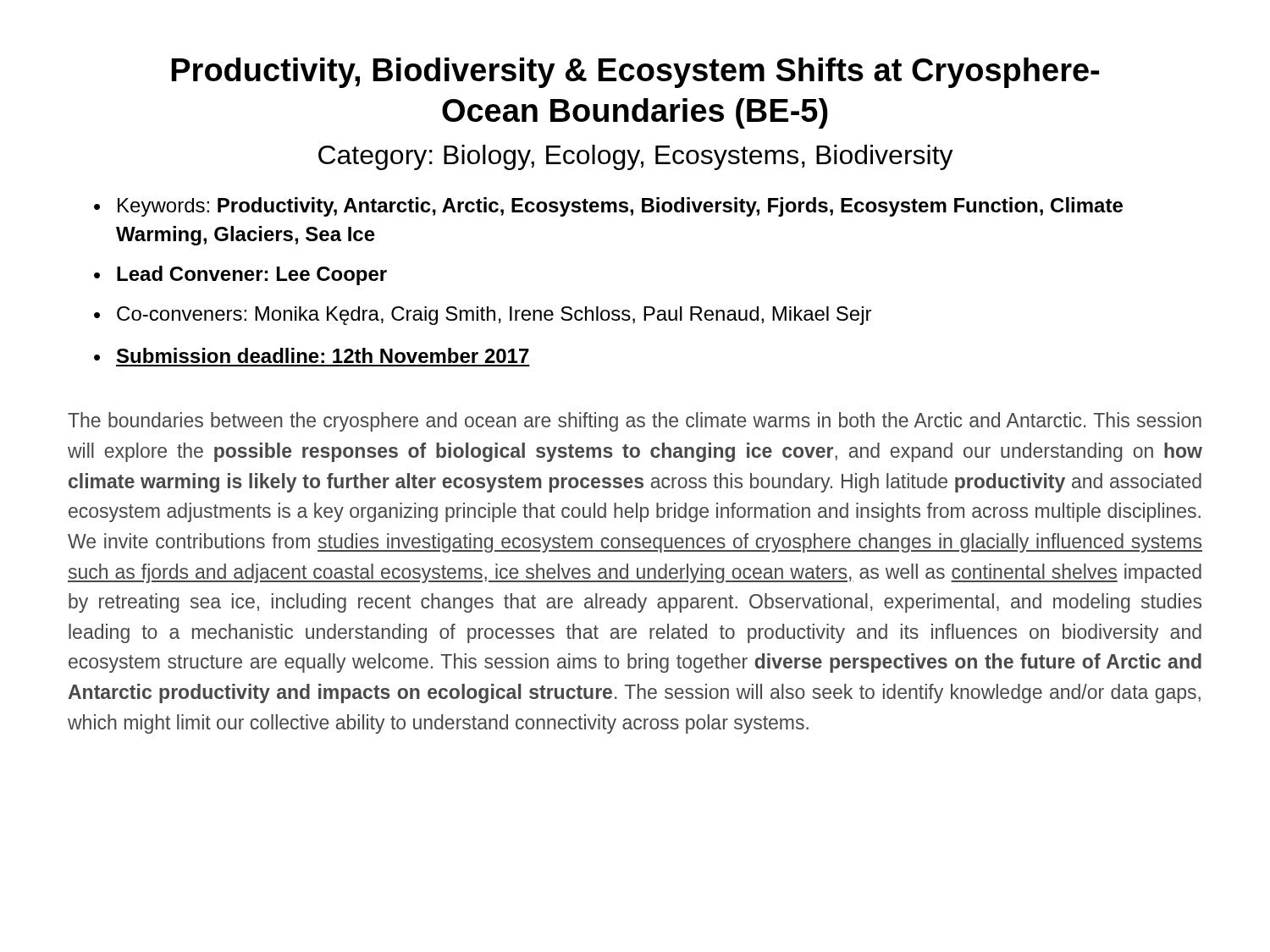
Task: Select the text block containing "The boundaries between the cryosphere and ocean are"
Action: [x=635, y=572]
